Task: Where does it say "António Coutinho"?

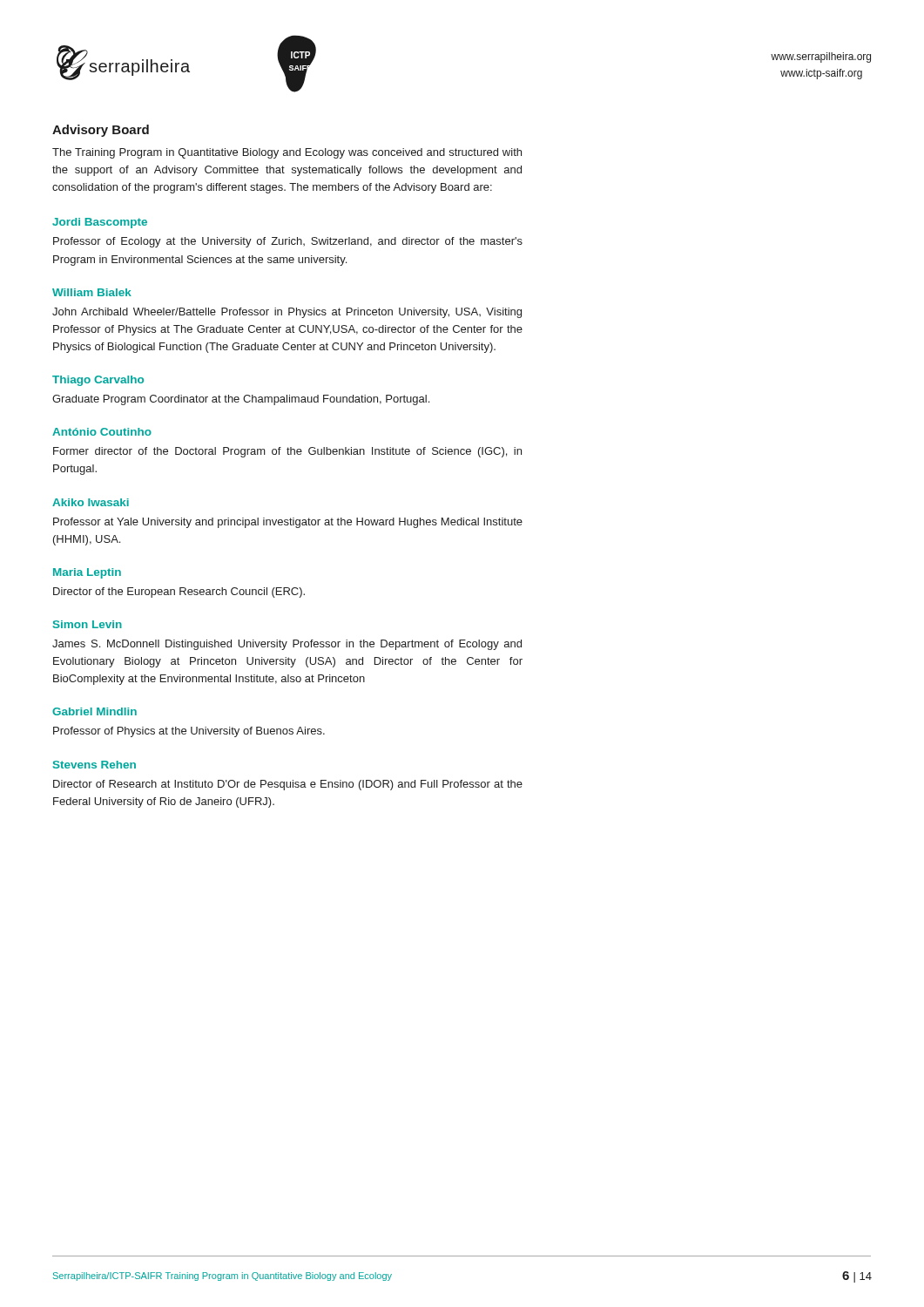Action: click(102, 432)
